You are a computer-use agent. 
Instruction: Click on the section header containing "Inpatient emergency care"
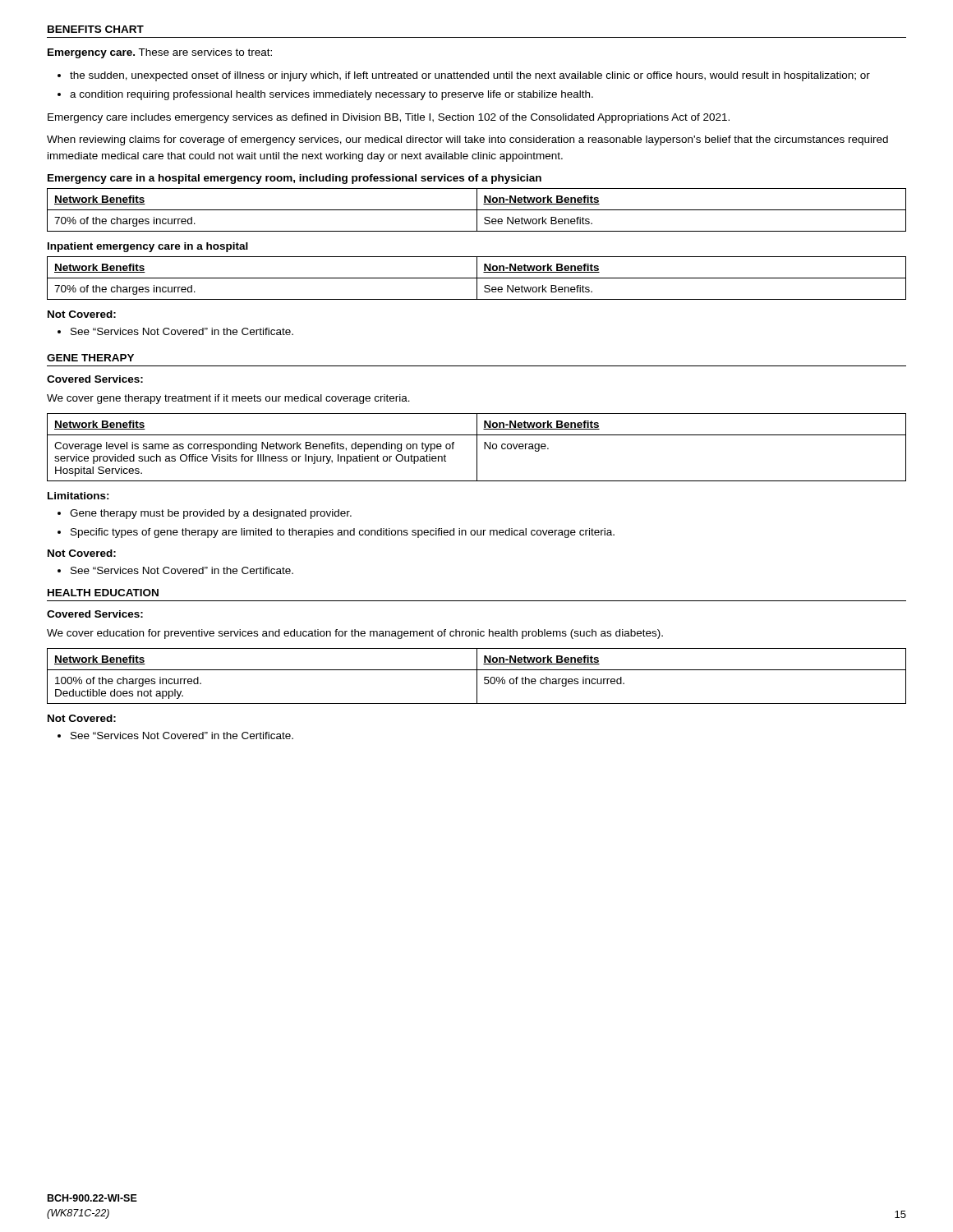tap(148, 246)
